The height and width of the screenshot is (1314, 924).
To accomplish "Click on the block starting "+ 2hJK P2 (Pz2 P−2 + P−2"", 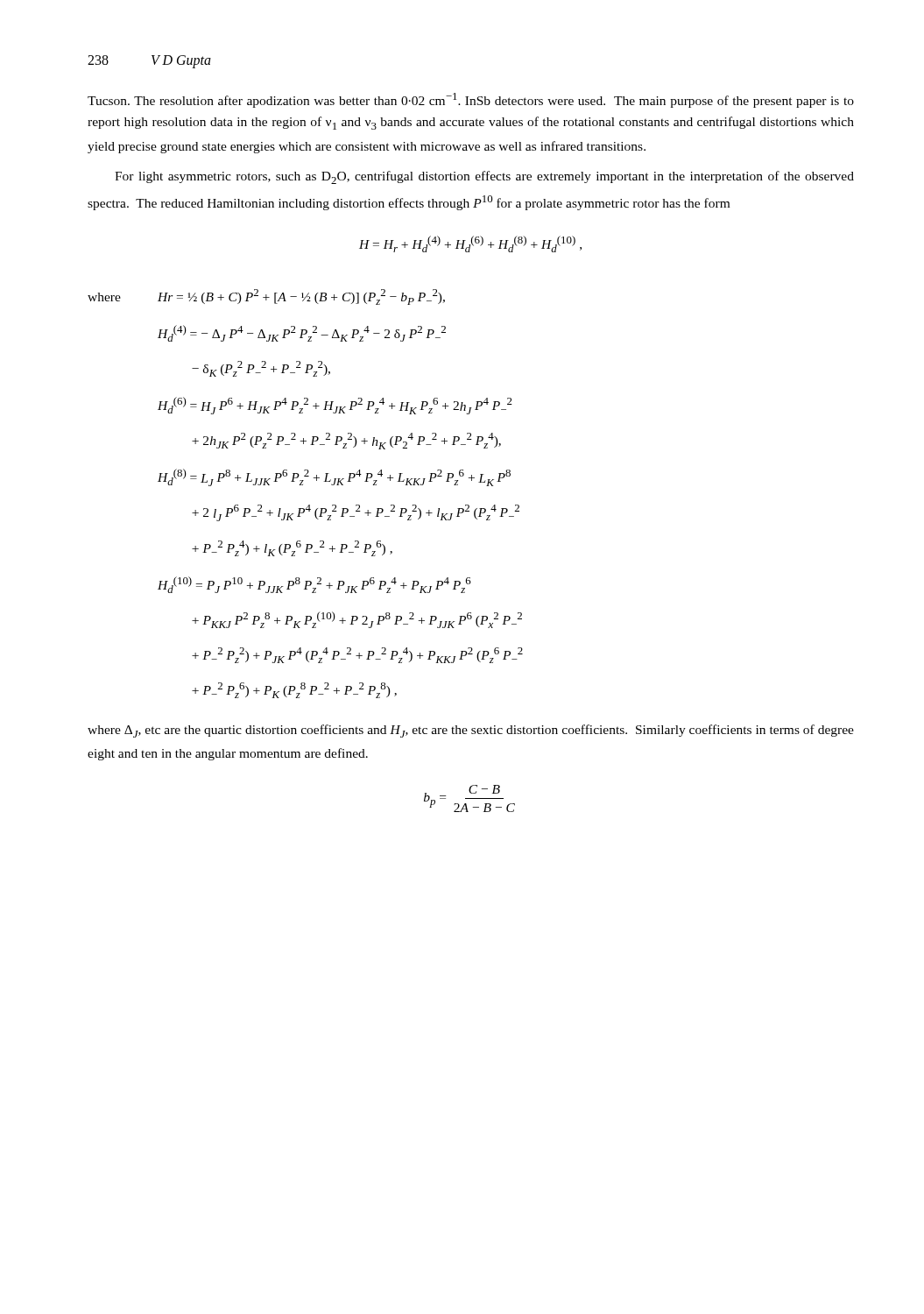I will click(x=347, y=441).
